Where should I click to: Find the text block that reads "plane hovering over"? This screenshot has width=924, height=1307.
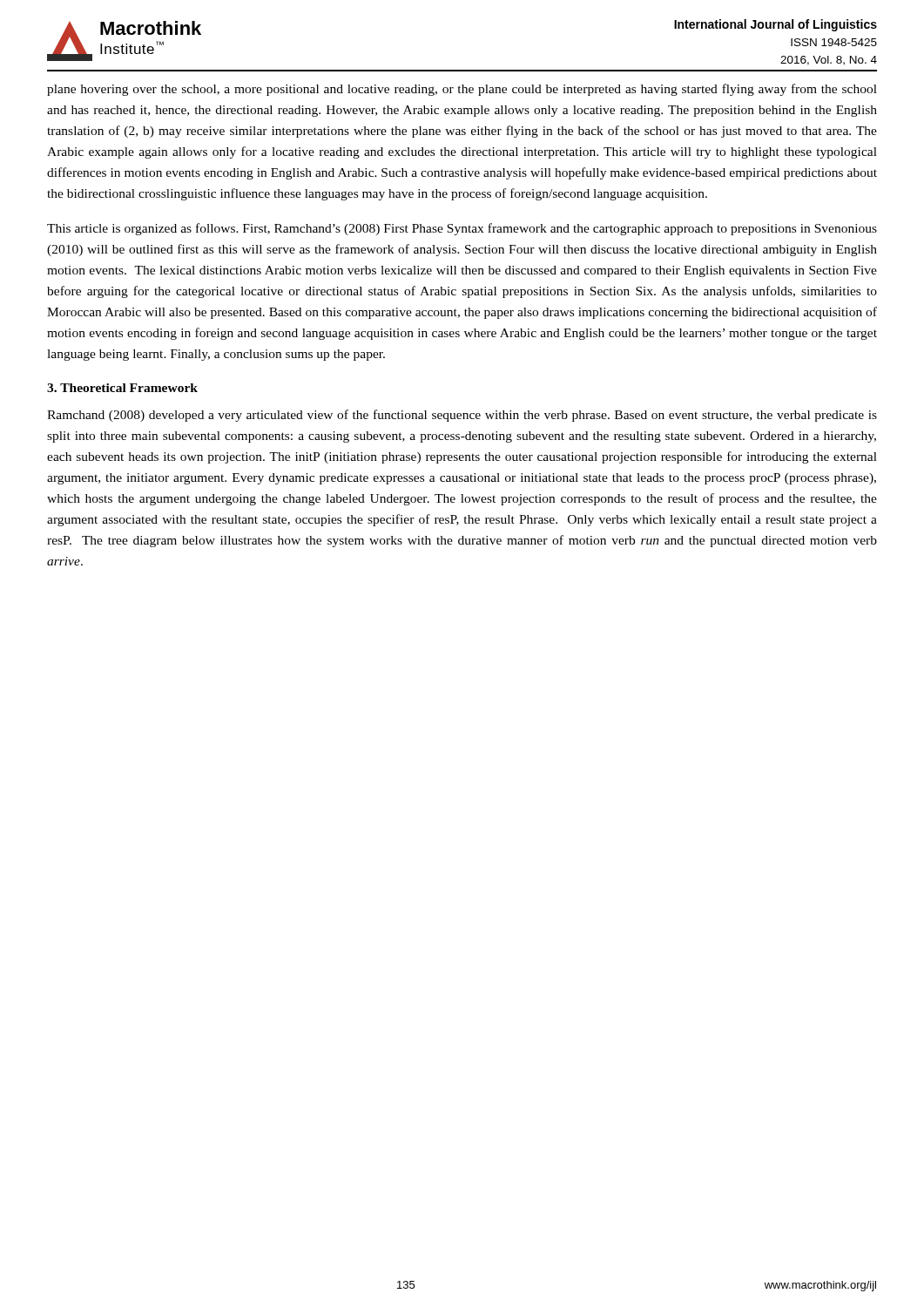(462, 141)
